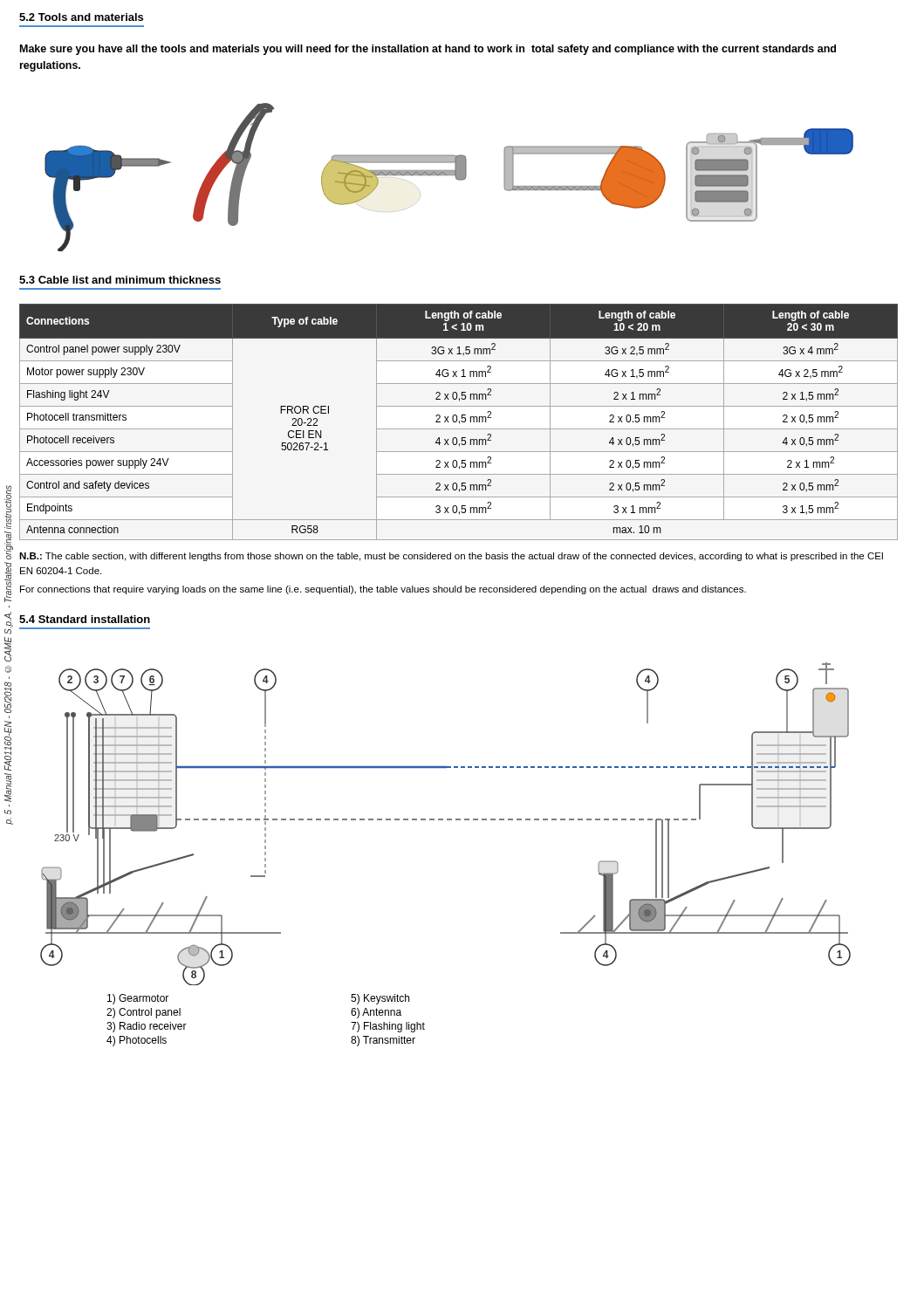Locate the block of text that opens with "Make sure you have all the"

[459, 57]
